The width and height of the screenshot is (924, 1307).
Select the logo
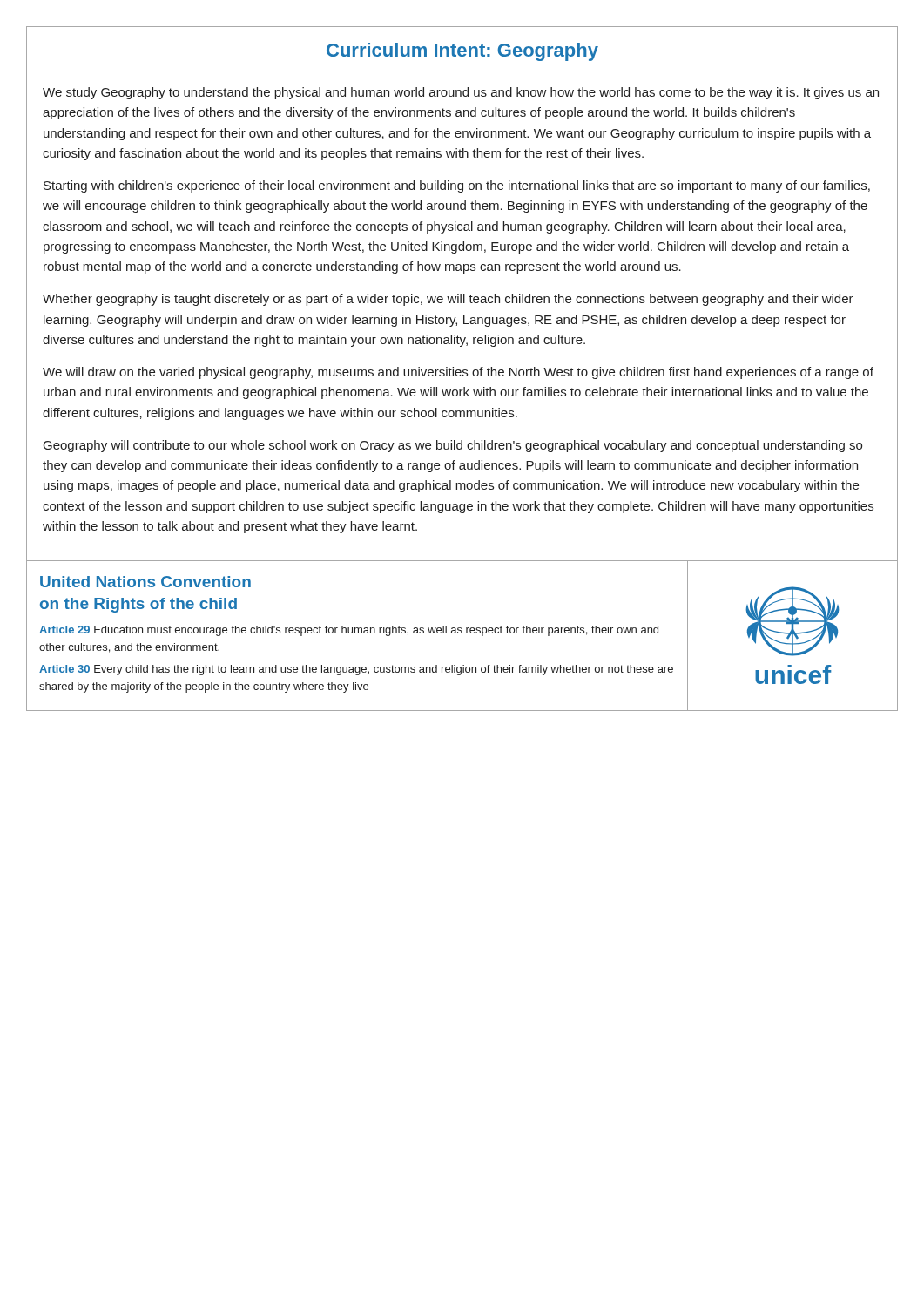click(793, 636)
